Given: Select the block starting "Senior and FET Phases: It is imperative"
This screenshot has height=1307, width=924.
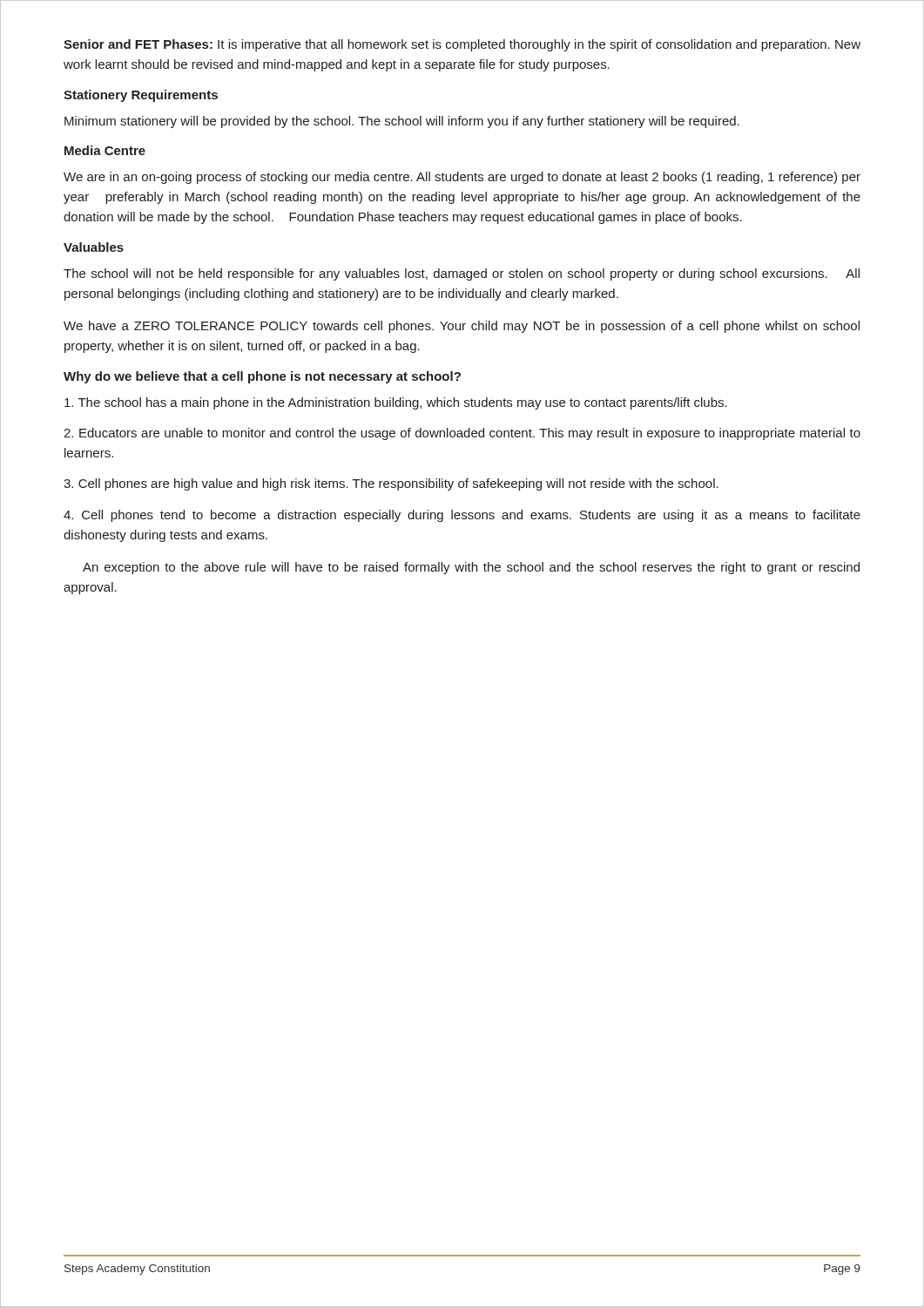Looking at the screenshot, I should (462, 54).
